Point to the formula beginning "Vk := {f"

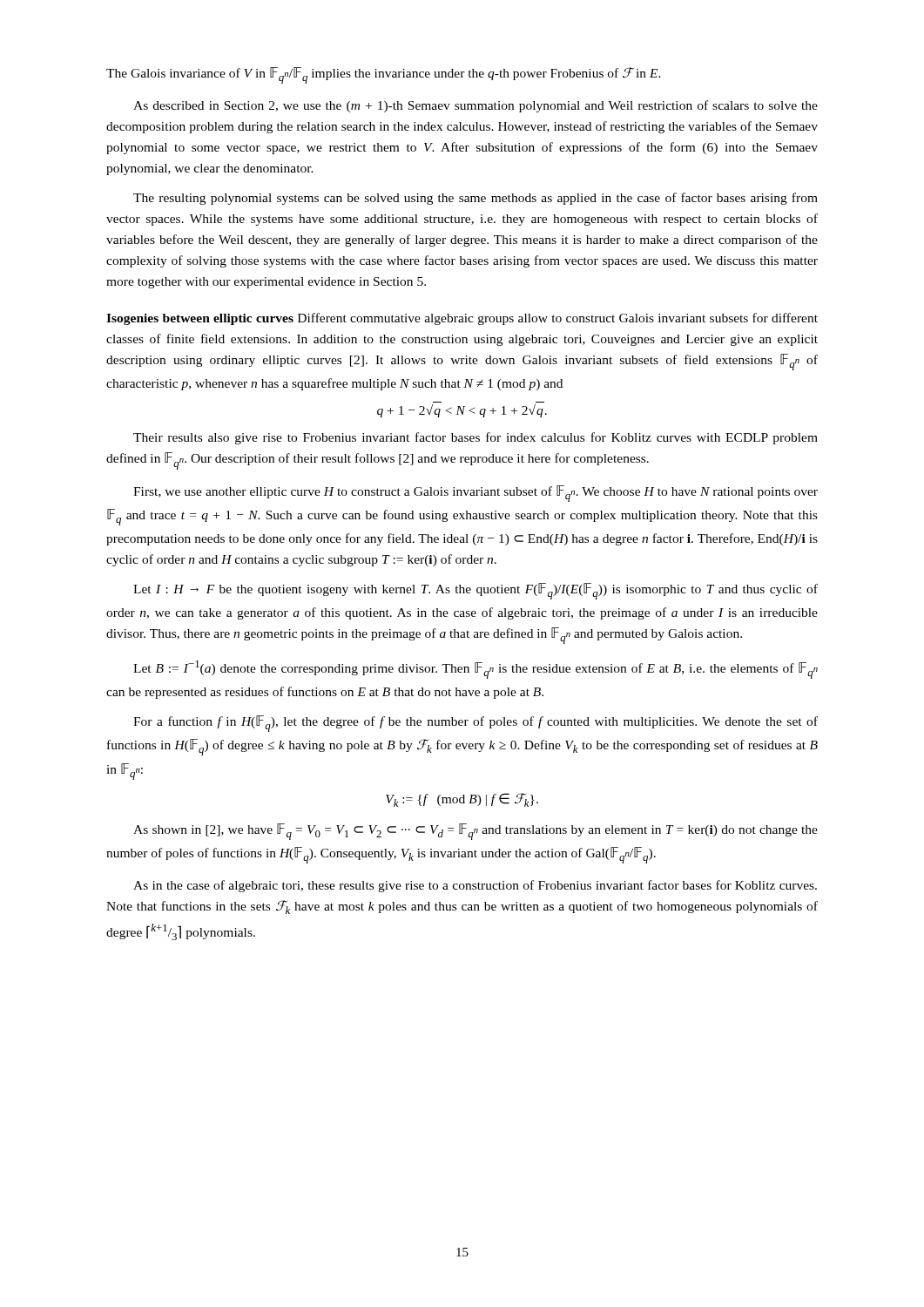(x=462, y=800)
